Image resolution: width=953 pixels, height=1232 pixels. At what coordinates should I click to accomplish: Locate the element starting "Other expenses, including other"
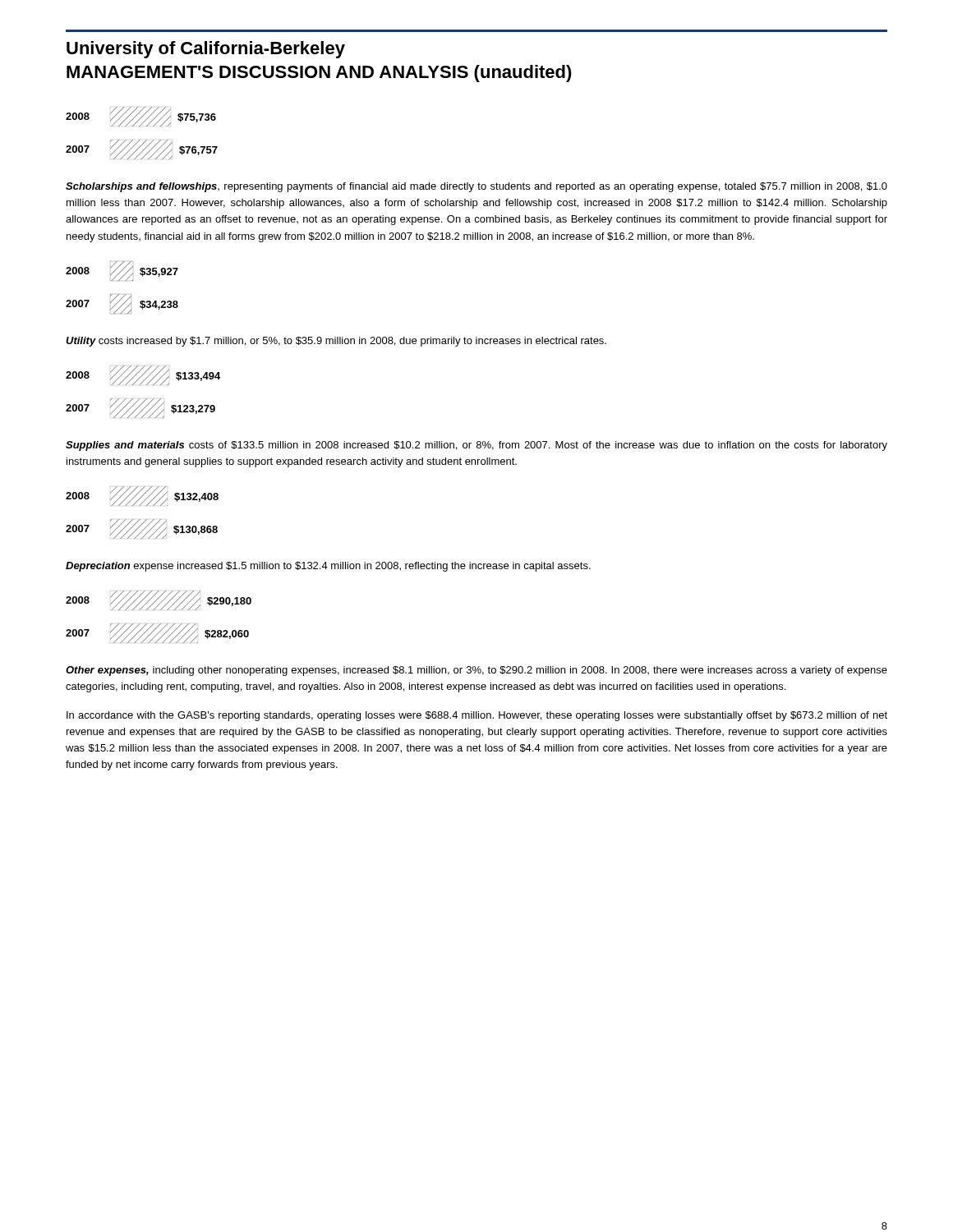click(476, 678)
